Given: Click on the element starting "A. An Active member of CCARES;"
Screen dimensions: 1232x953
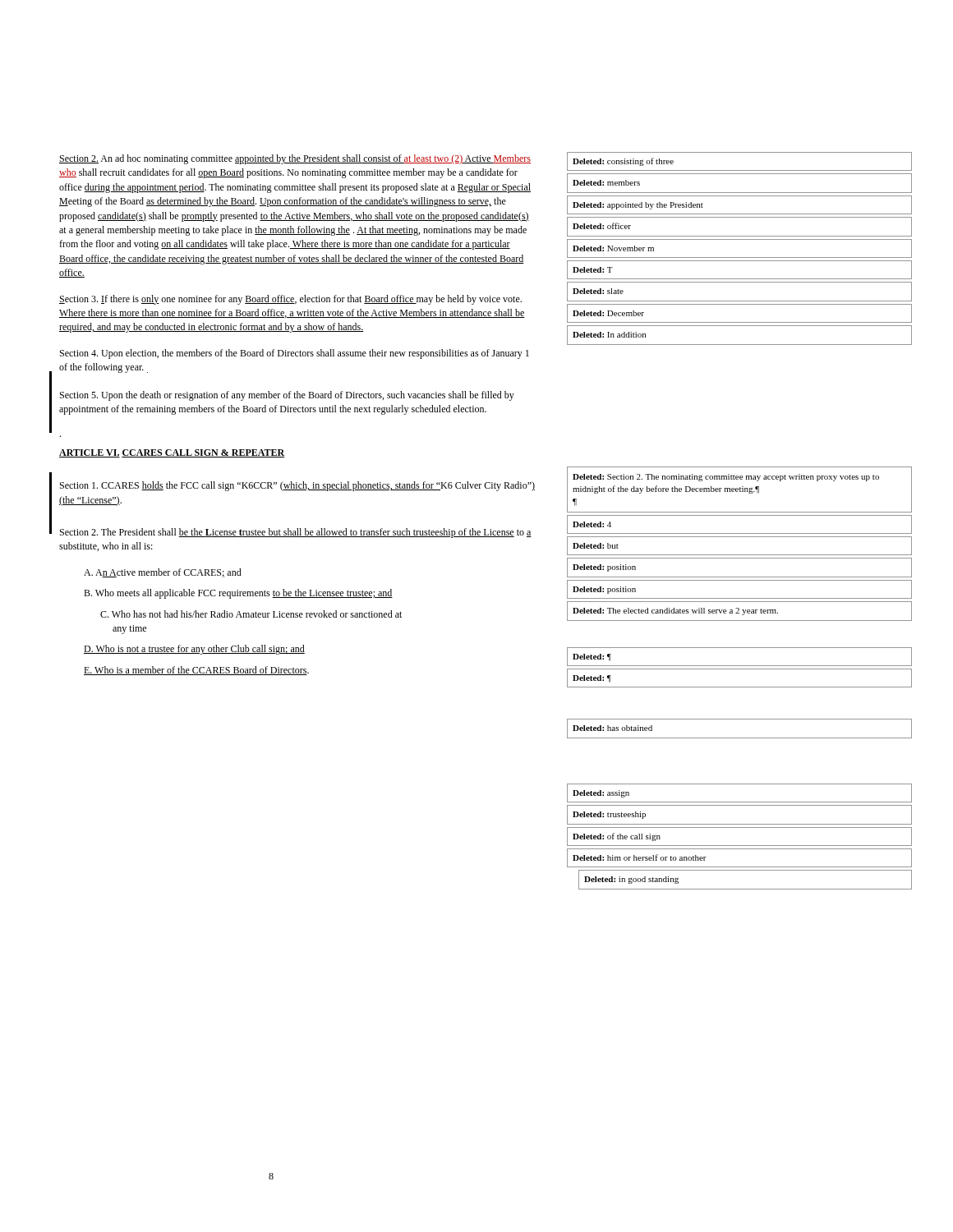Looking at the screenshot, I should tap(163, 572).
